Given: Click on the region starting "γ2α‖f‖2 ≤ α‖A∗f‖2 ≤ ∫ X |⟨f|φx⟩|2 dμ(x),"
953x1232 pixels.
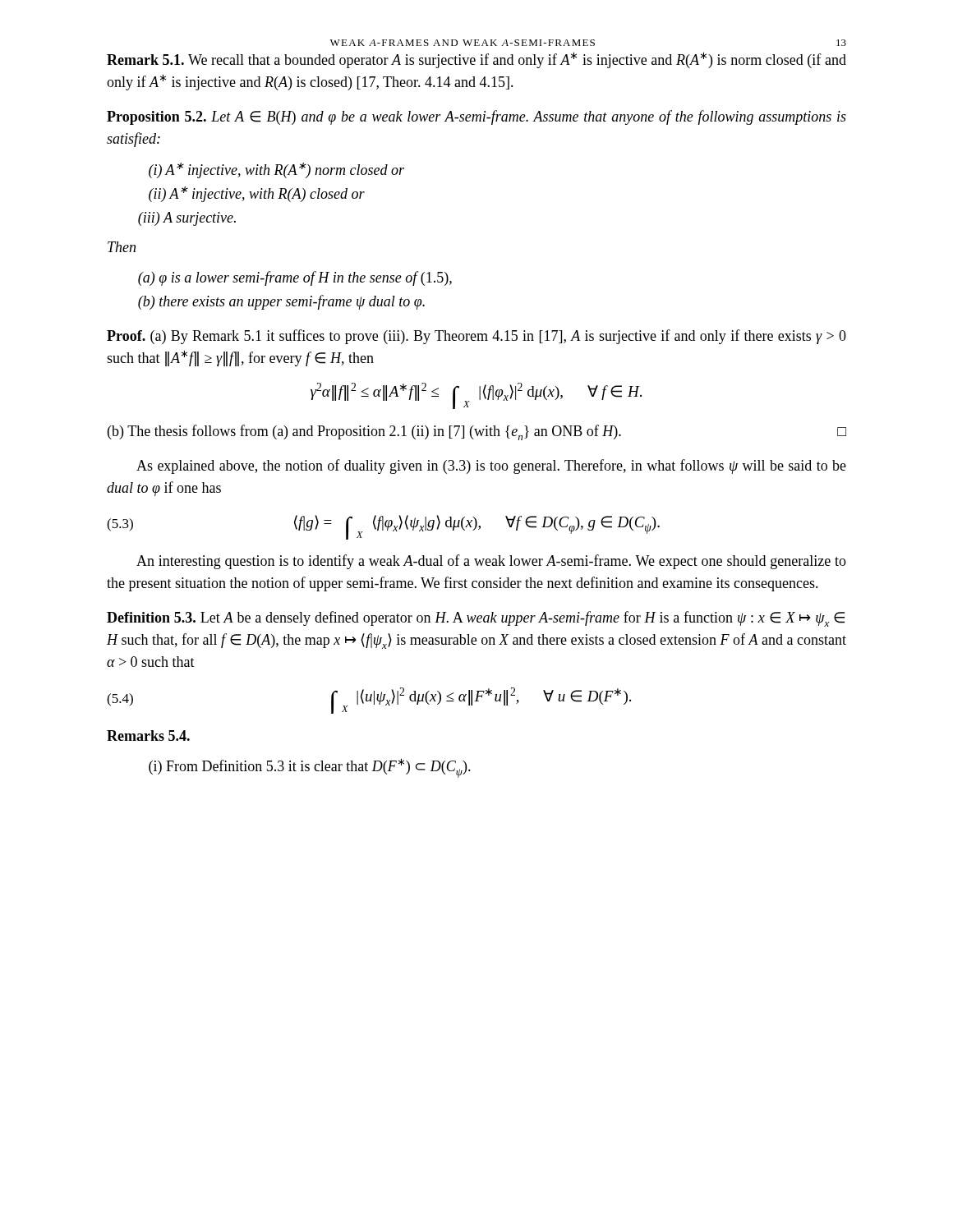Looking at the screenshot, I should pyautogui.click(x=476, y=394).
